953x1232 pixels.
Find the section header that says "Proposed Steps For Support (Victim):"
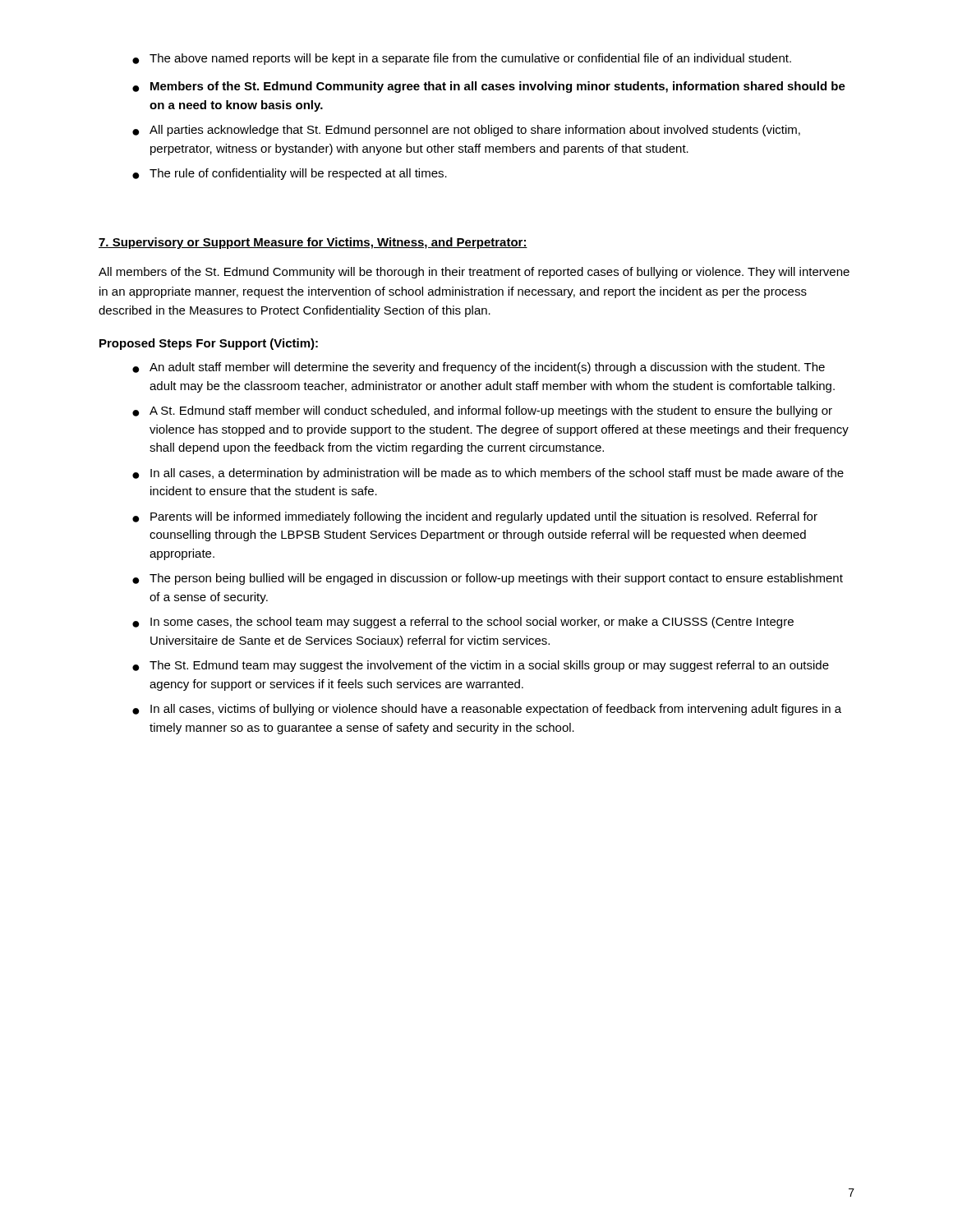[x=209, y=343]
